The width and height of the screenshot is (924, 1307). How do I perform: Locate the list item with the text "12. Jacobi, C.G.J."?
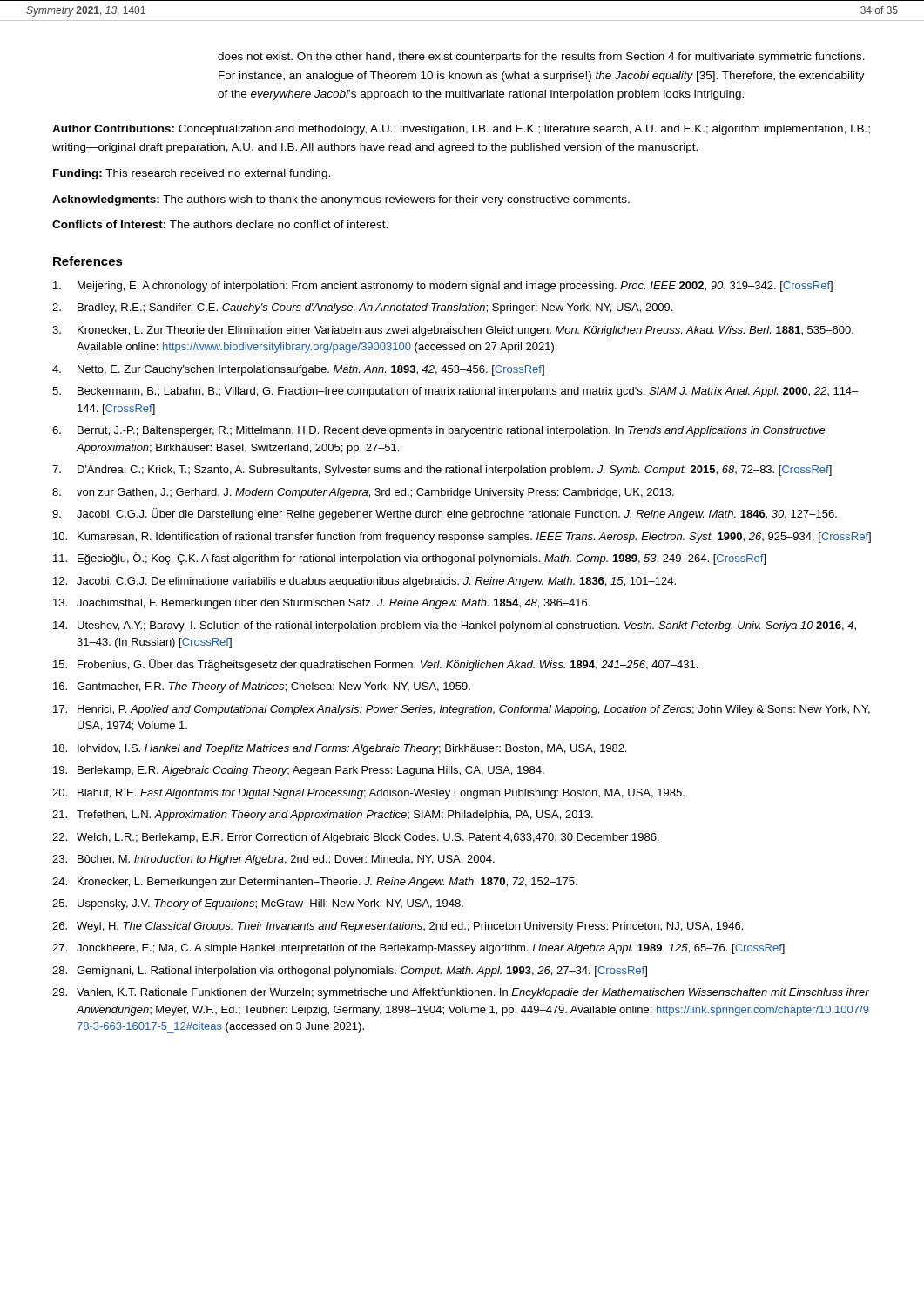pos(462,581)
